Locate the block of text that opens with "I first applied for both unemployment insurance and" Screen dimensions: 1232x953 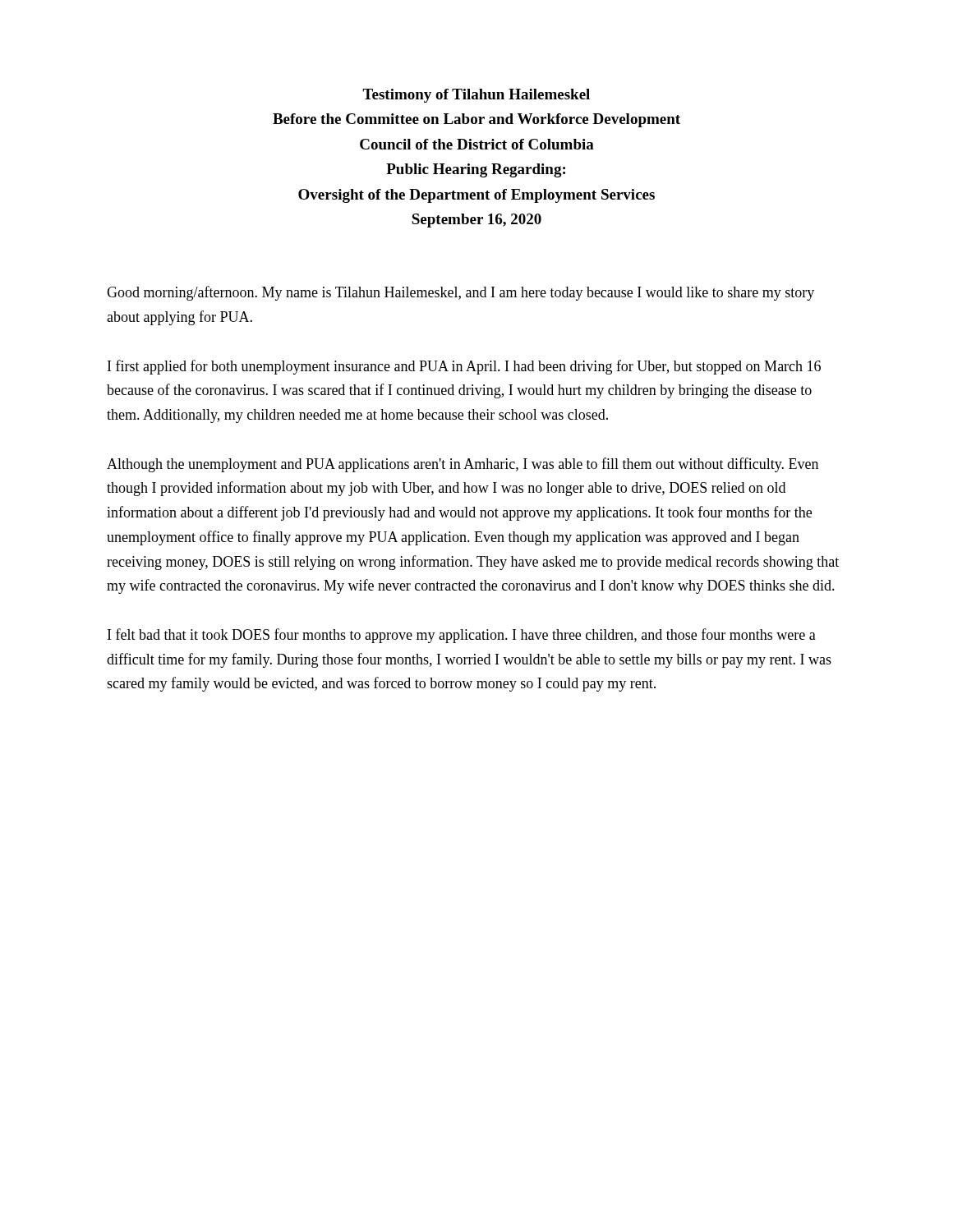pyautogui.click(x=464, y=390)
